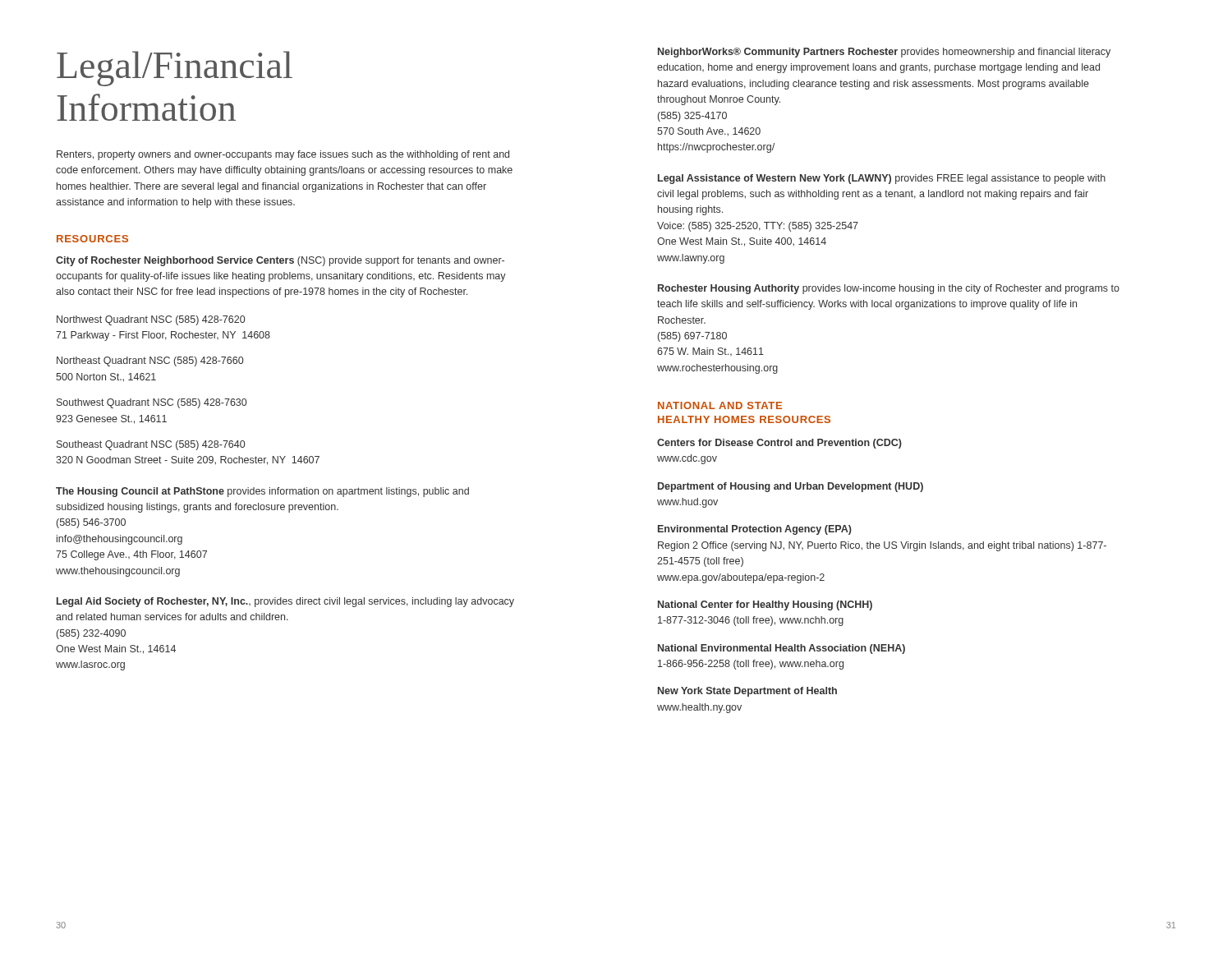Click on the text block starting "Legal Assistance of Western"
The width and height of the screenshot is (1232, 953).
[882, 179]
